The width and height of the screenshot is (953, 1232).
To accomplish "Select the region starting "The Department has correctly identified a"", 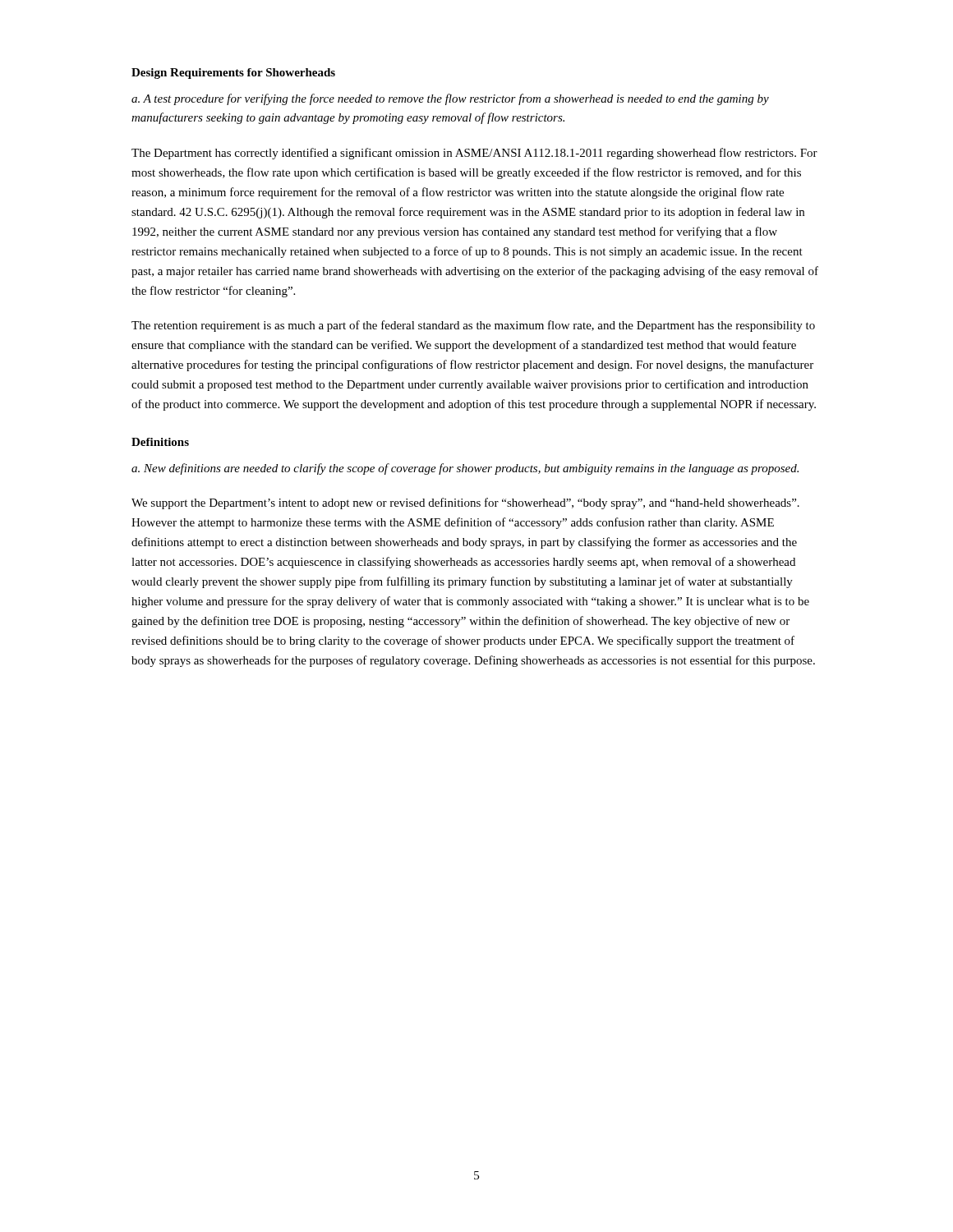I will [x=475, y=221].
